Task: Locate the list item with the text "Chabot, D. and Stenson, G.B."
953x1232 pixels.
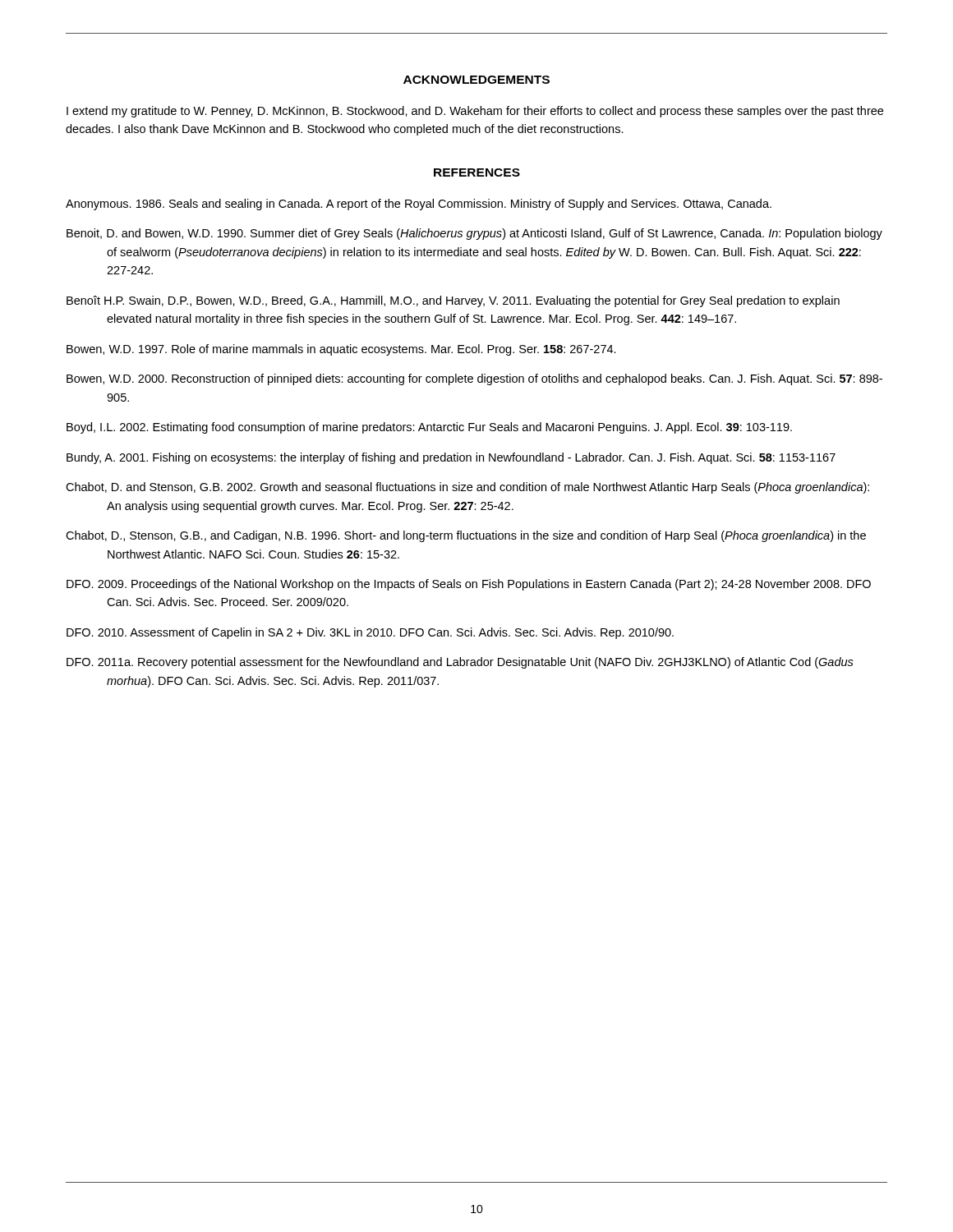Action: [x=468, y=496]
